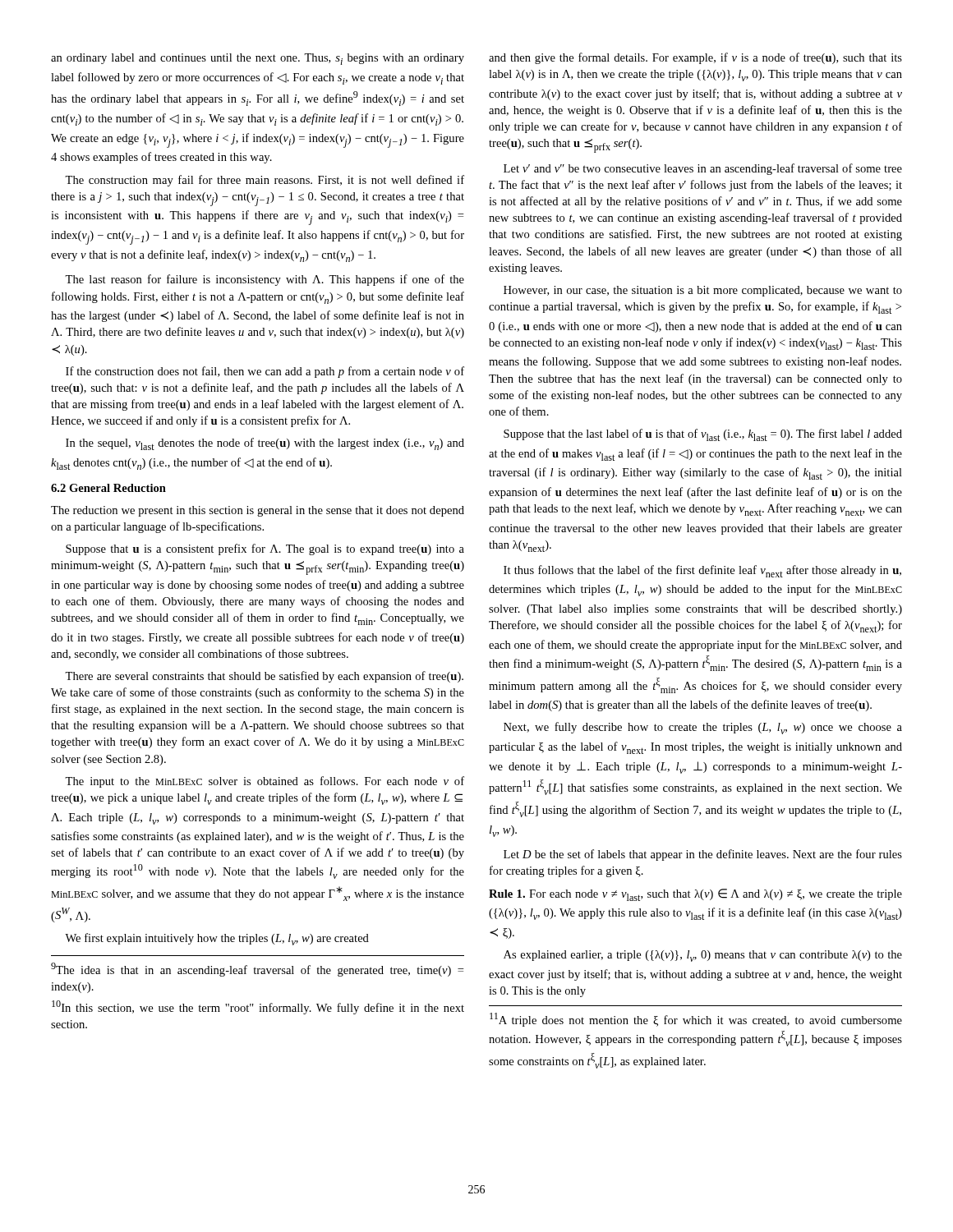This screenshot has height=1232, width=953.
Task: Locate the text starting "9The idea is that in"
Action: point(258,994)
